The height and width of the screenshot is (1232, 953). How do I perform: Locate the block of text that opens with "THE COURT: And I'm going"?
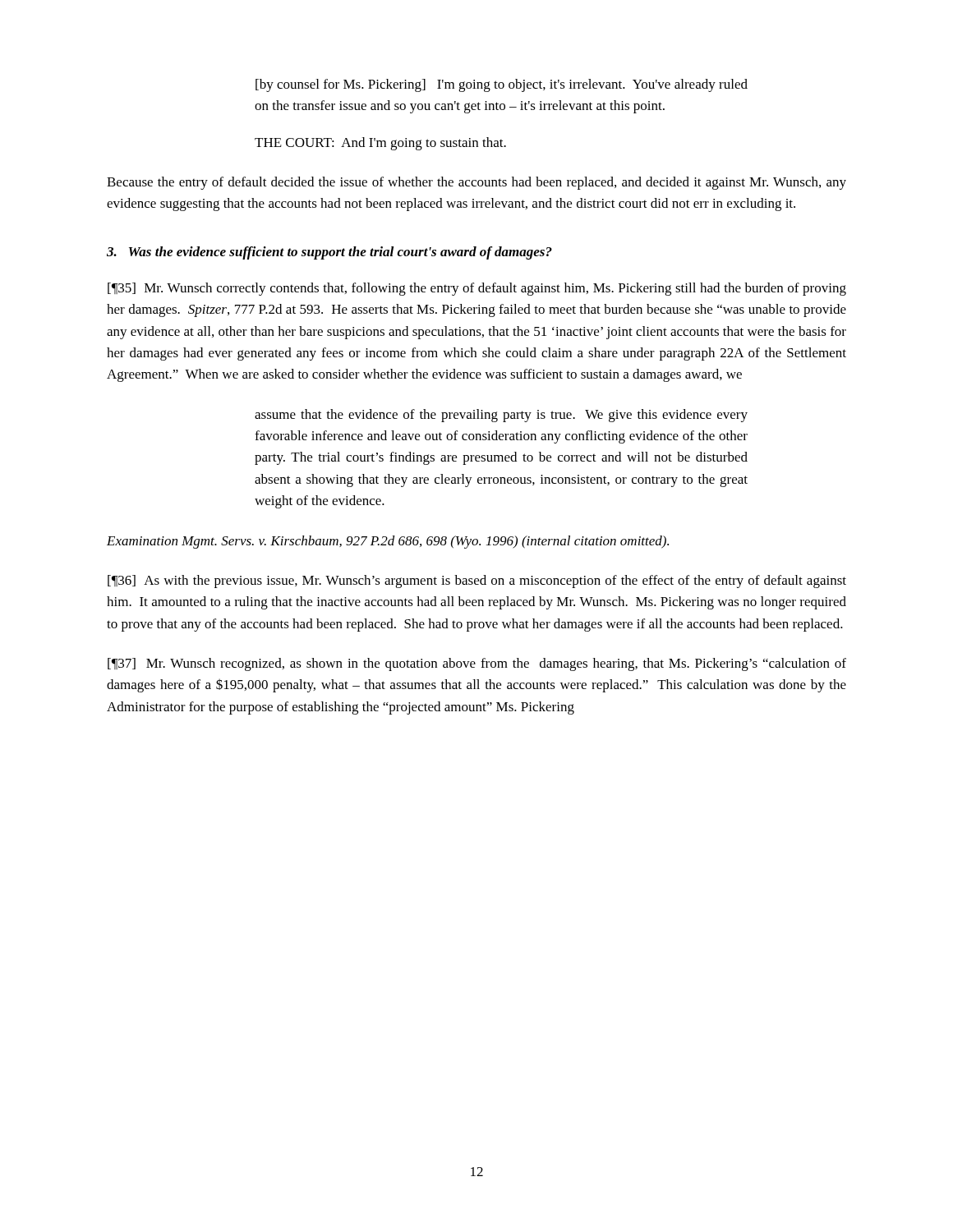(381, 142)
